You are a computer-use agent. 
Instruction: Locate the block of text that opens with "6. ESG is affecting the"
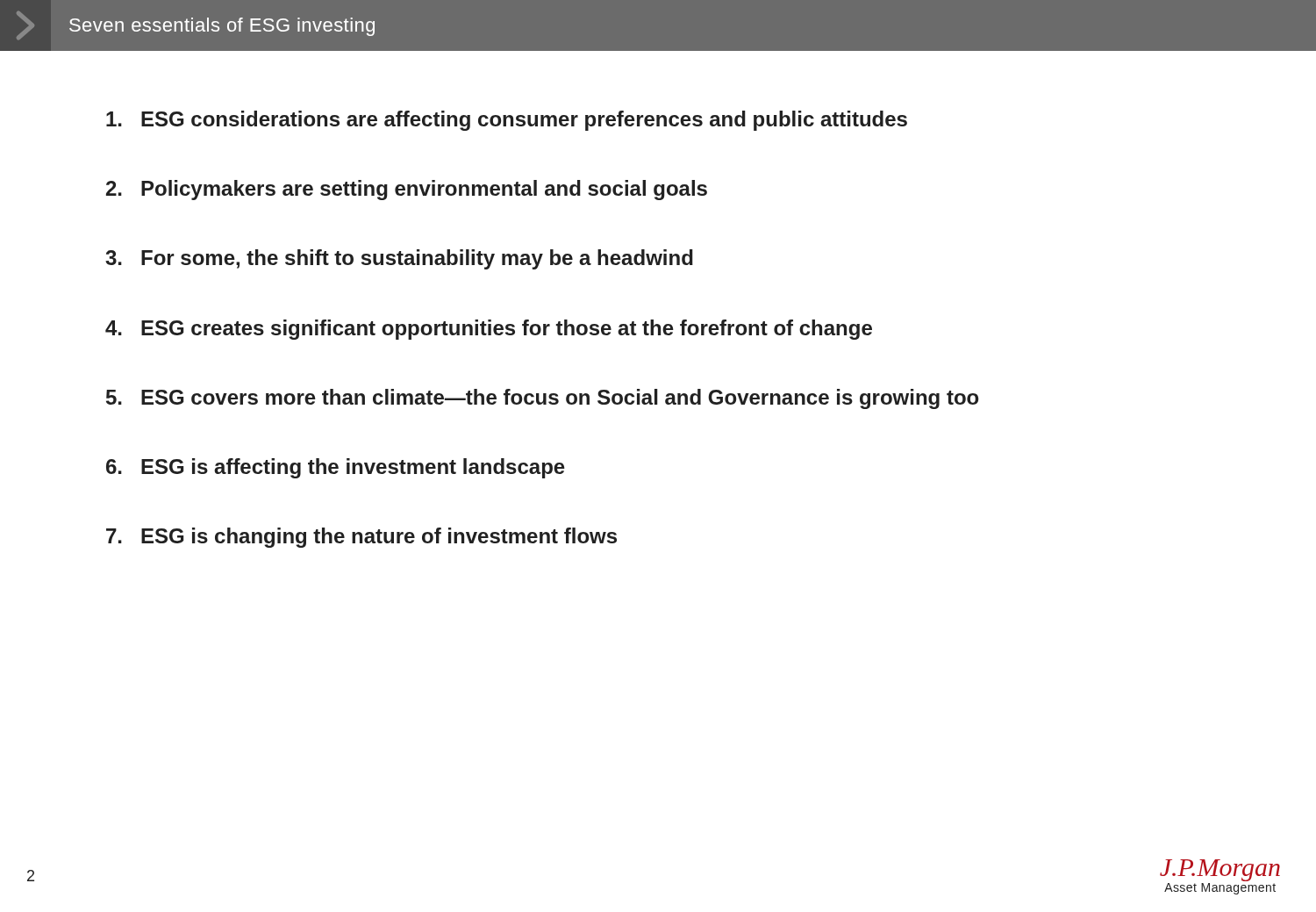click(x=318, y=467)
